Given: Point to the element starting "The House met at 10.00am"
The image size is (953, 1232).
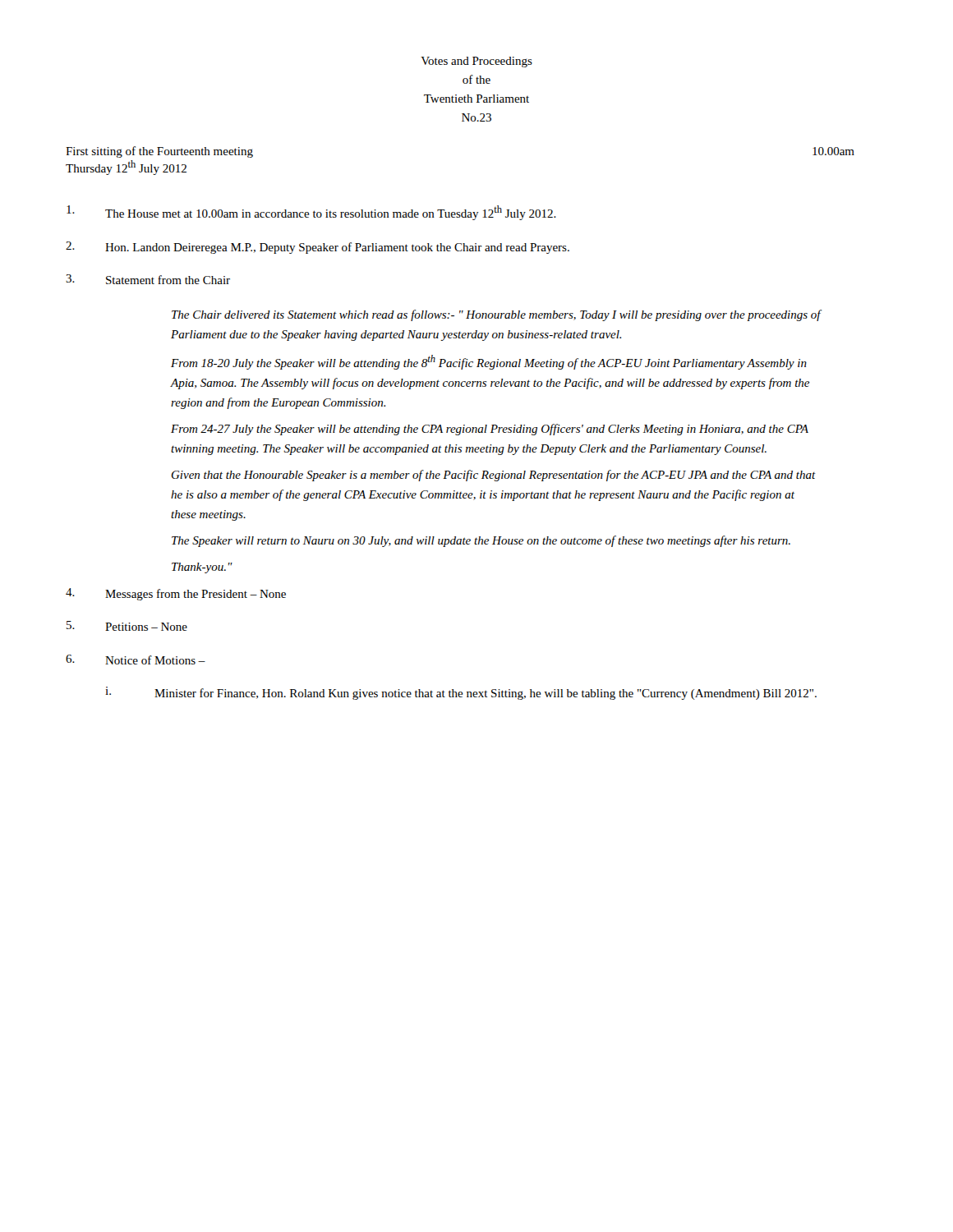Looking at the screenshot, I should [476, 213].
